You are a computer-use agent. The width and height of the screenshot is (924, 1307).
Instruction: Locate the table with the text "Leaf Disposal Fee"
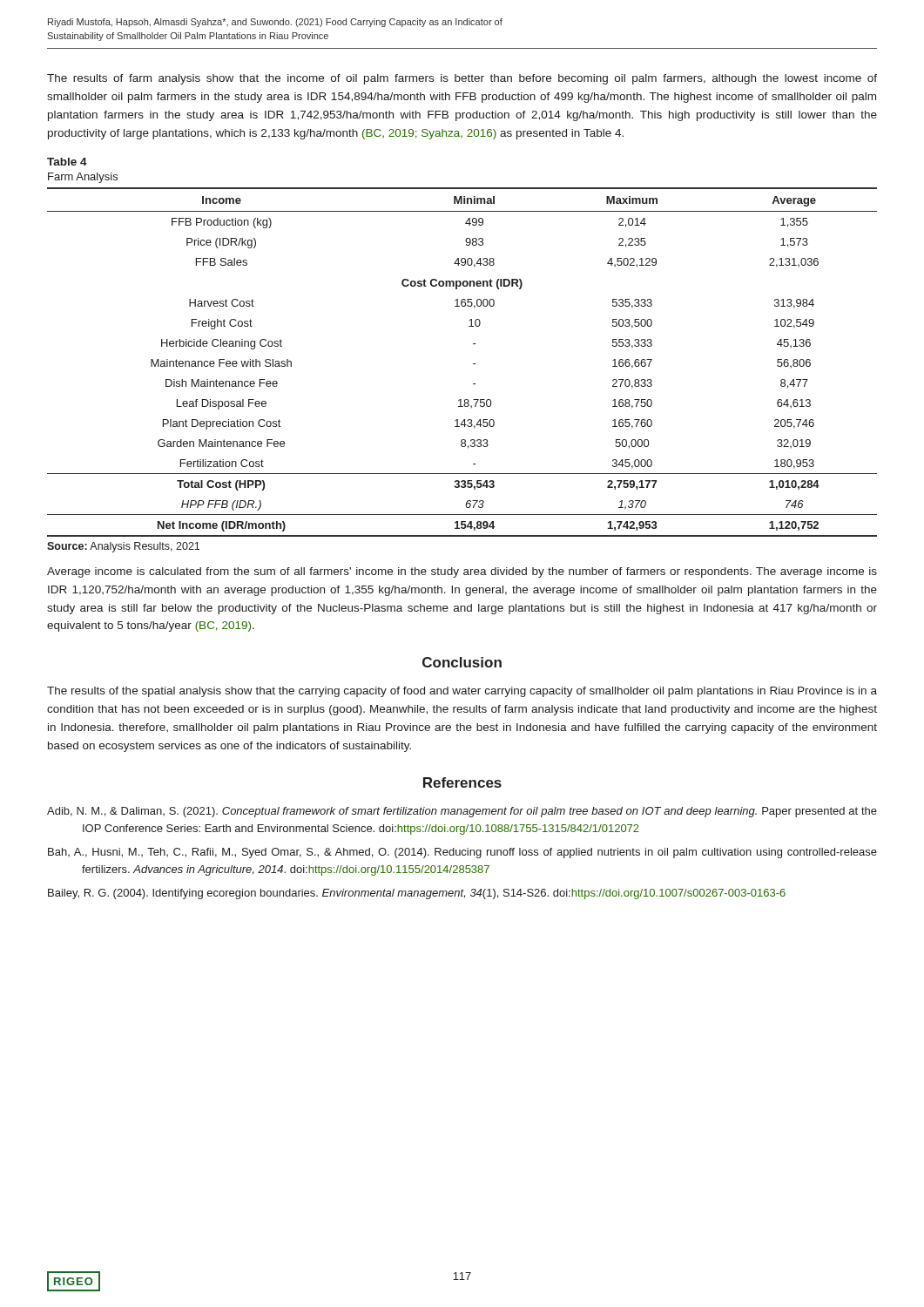pyautogui.click(x=462, y=362)
